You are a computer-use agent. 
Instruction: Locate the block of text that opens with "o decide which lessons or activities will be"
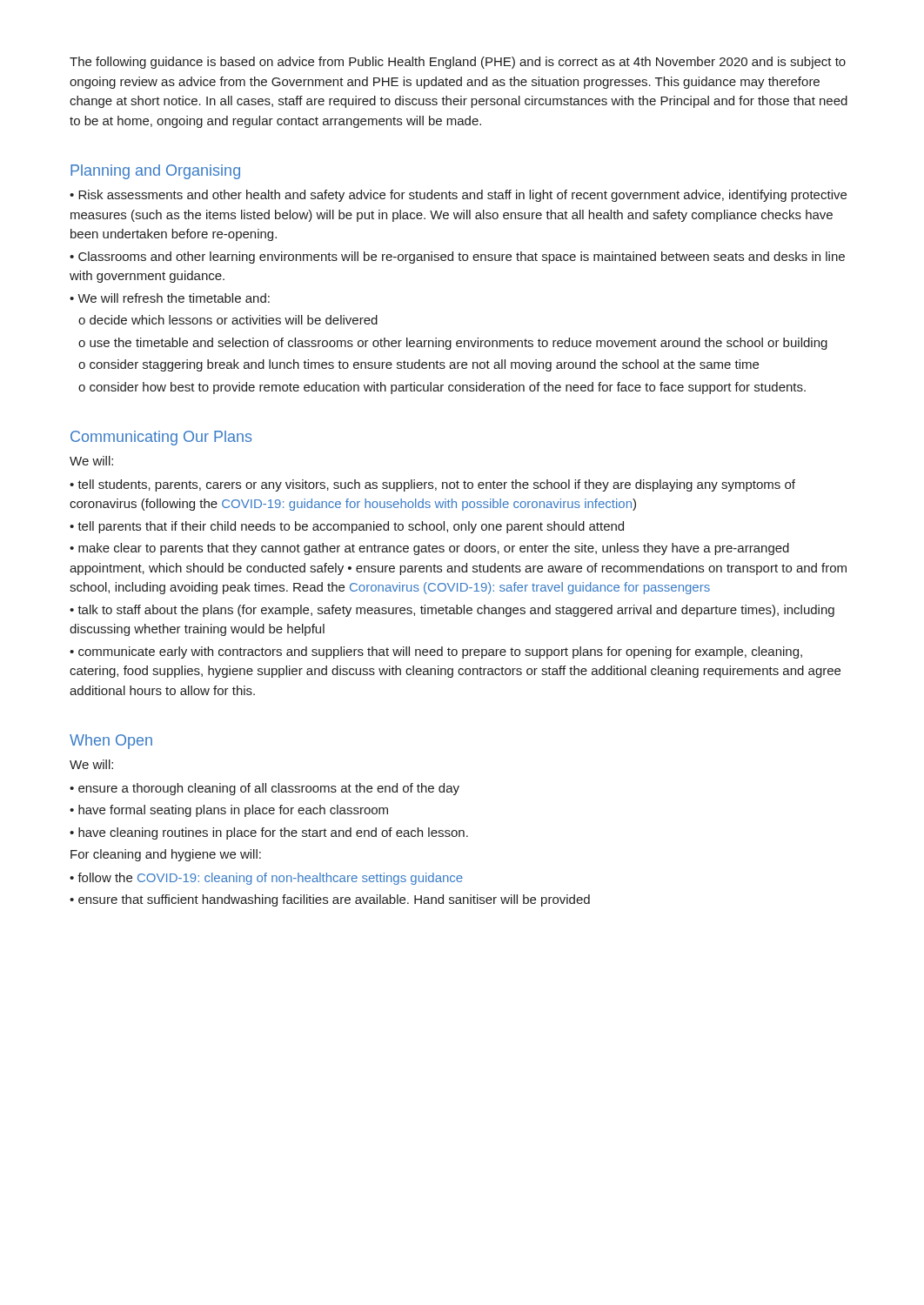[x=228, y=320]
